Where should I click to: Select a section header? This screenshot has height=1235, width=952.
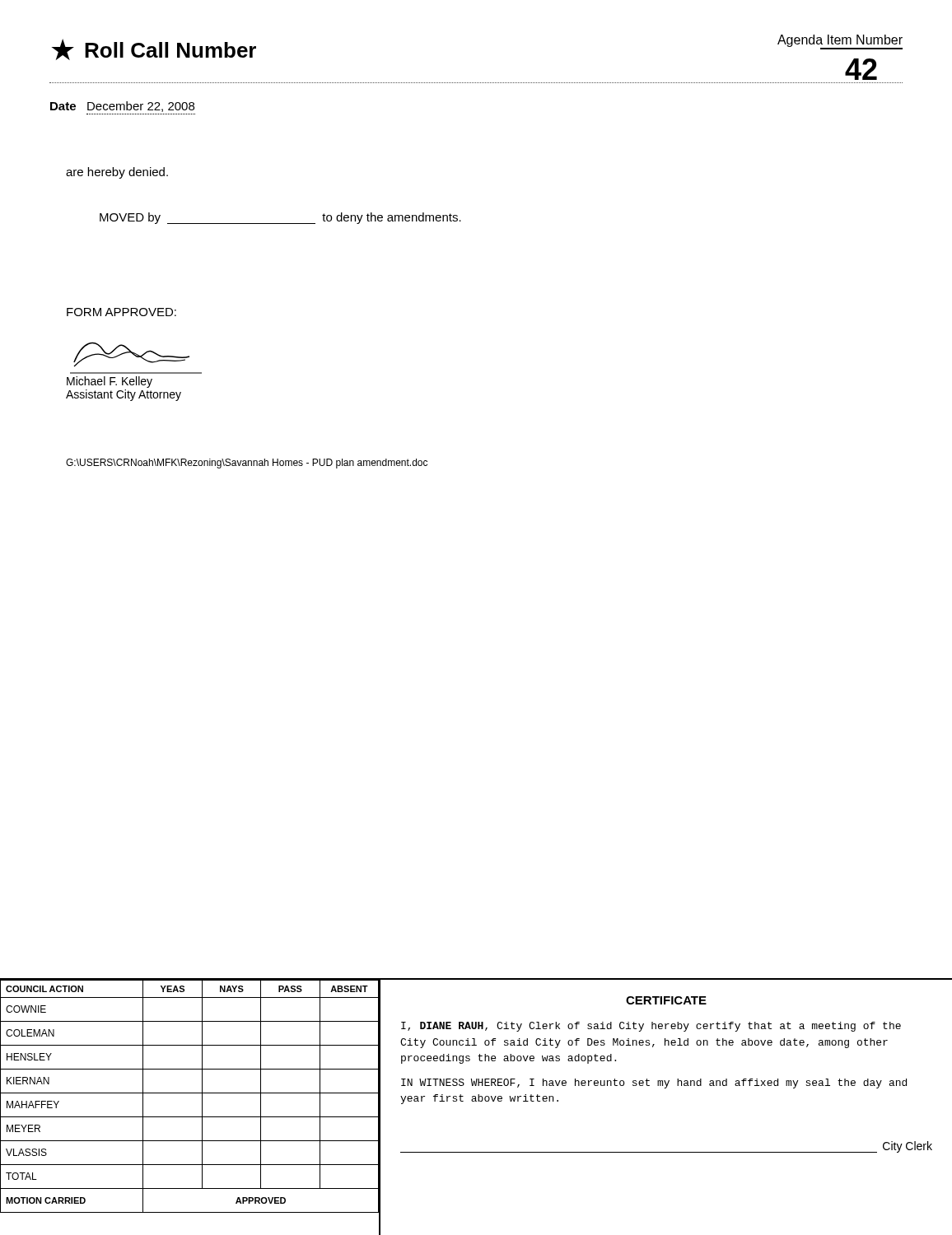666,1000
